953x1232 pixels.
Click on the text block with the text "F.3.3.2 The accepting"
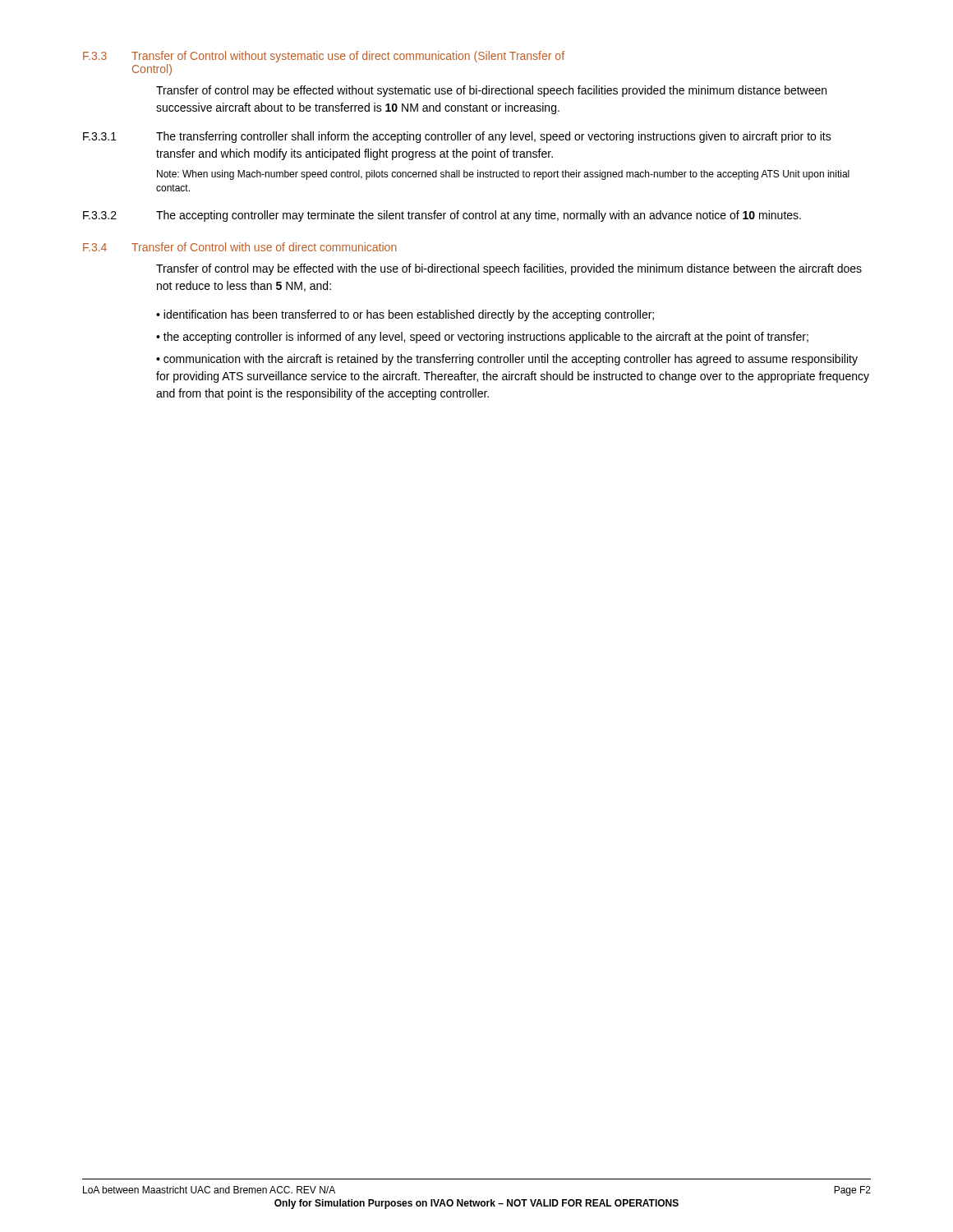click(x=476, y=215)
